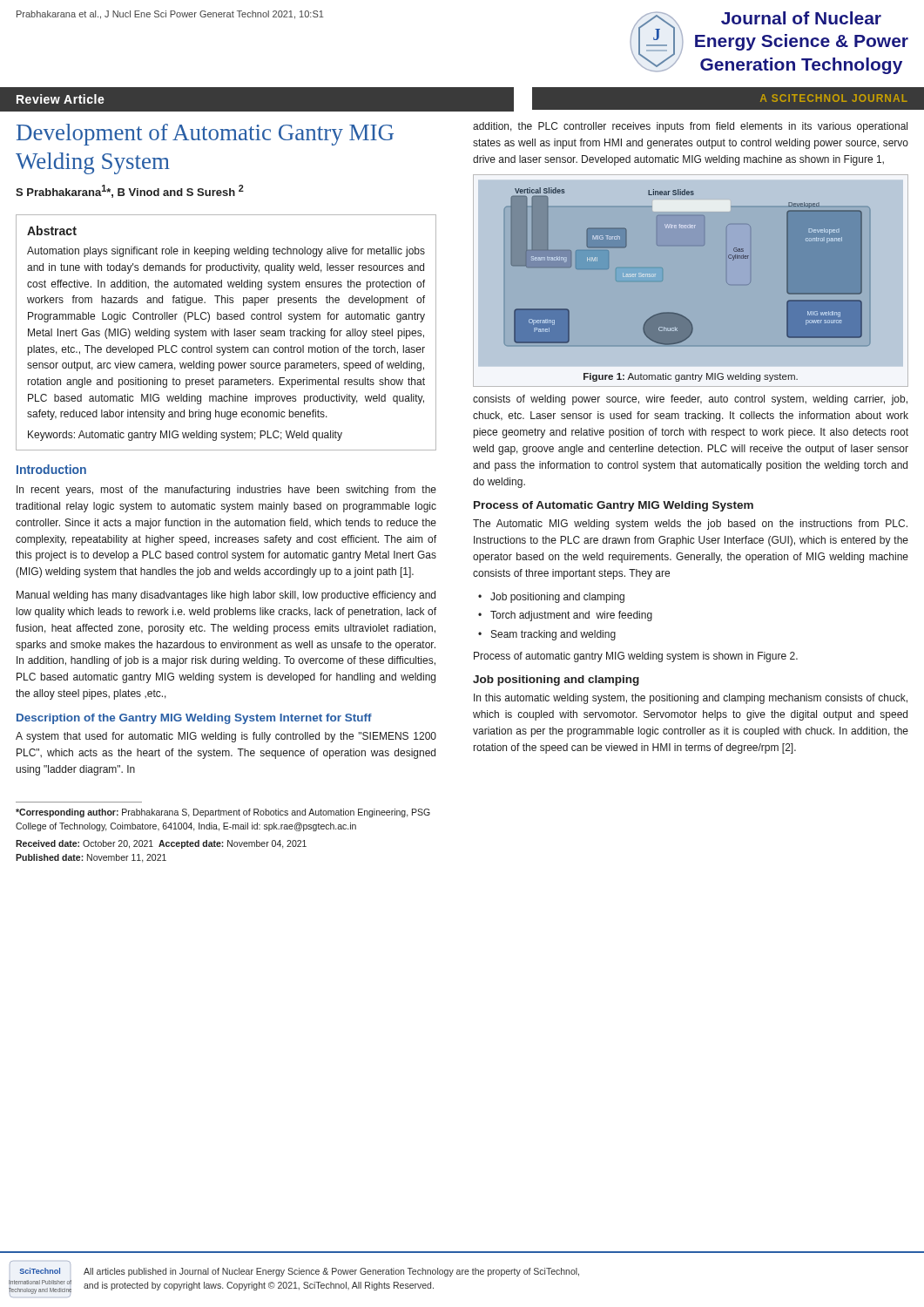924x1307 pixels.
Task: Point to "A SCITECHNOL JOURNAL"
Action: pos(834,98)
